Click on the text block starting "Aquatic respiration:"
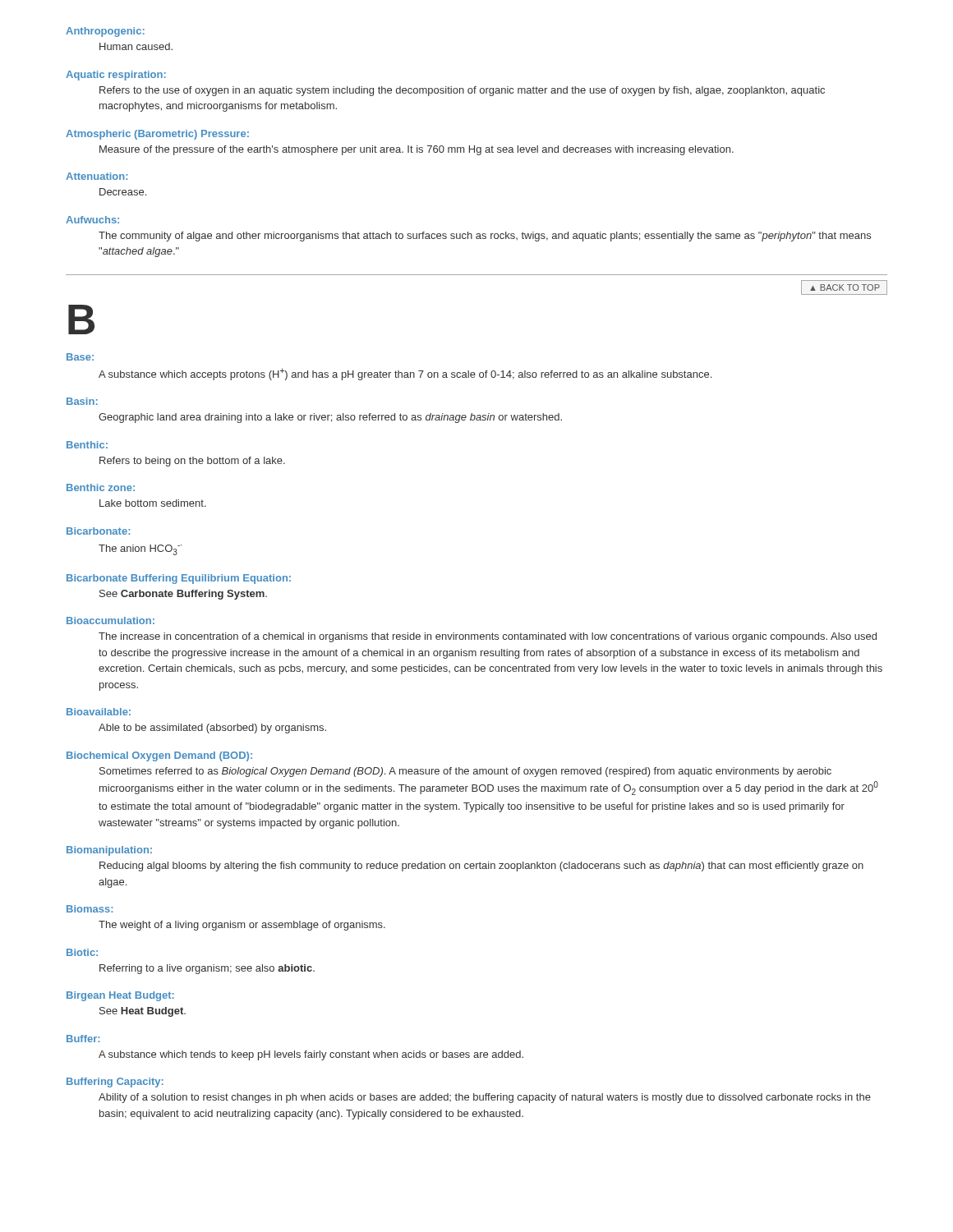The width and height of the screenshot is (953, 1232). pos(116,74)
